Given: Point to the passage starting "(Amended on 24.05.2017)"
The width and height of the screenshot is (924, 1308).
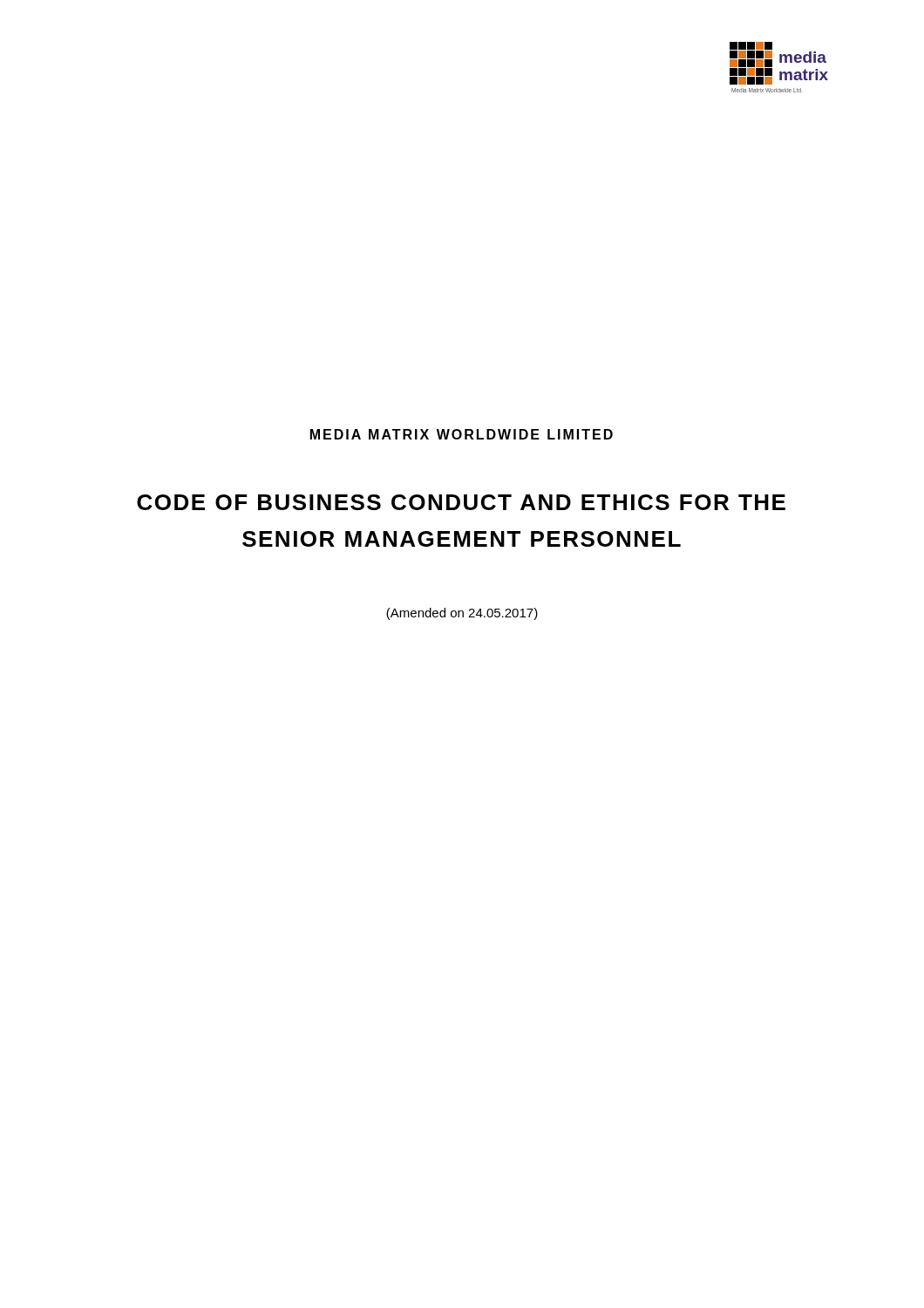Looking at the screenshot, I should (x=462, y=613).
